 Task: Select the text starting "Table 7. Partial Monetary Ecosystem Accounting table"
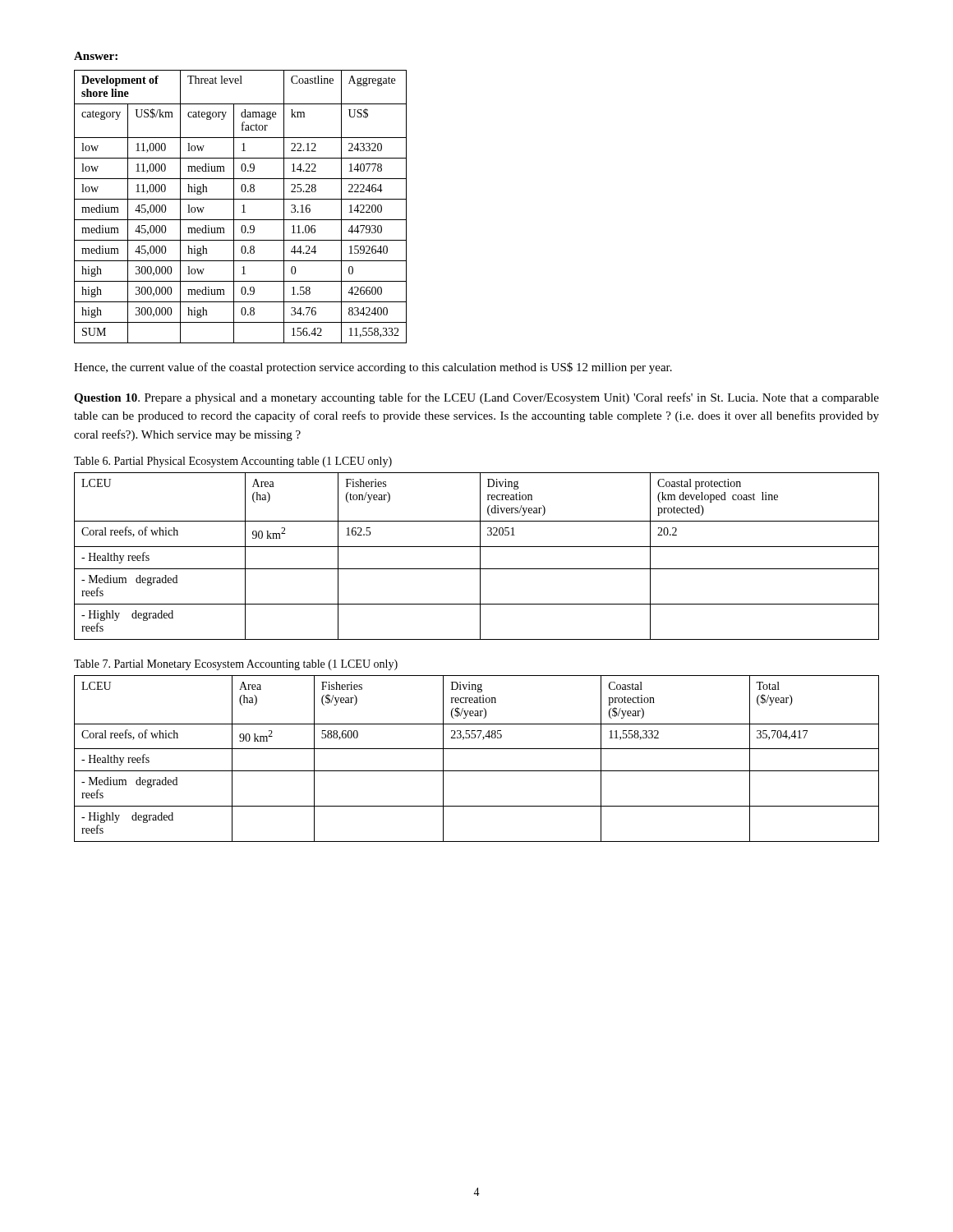(x=236, y=664)
